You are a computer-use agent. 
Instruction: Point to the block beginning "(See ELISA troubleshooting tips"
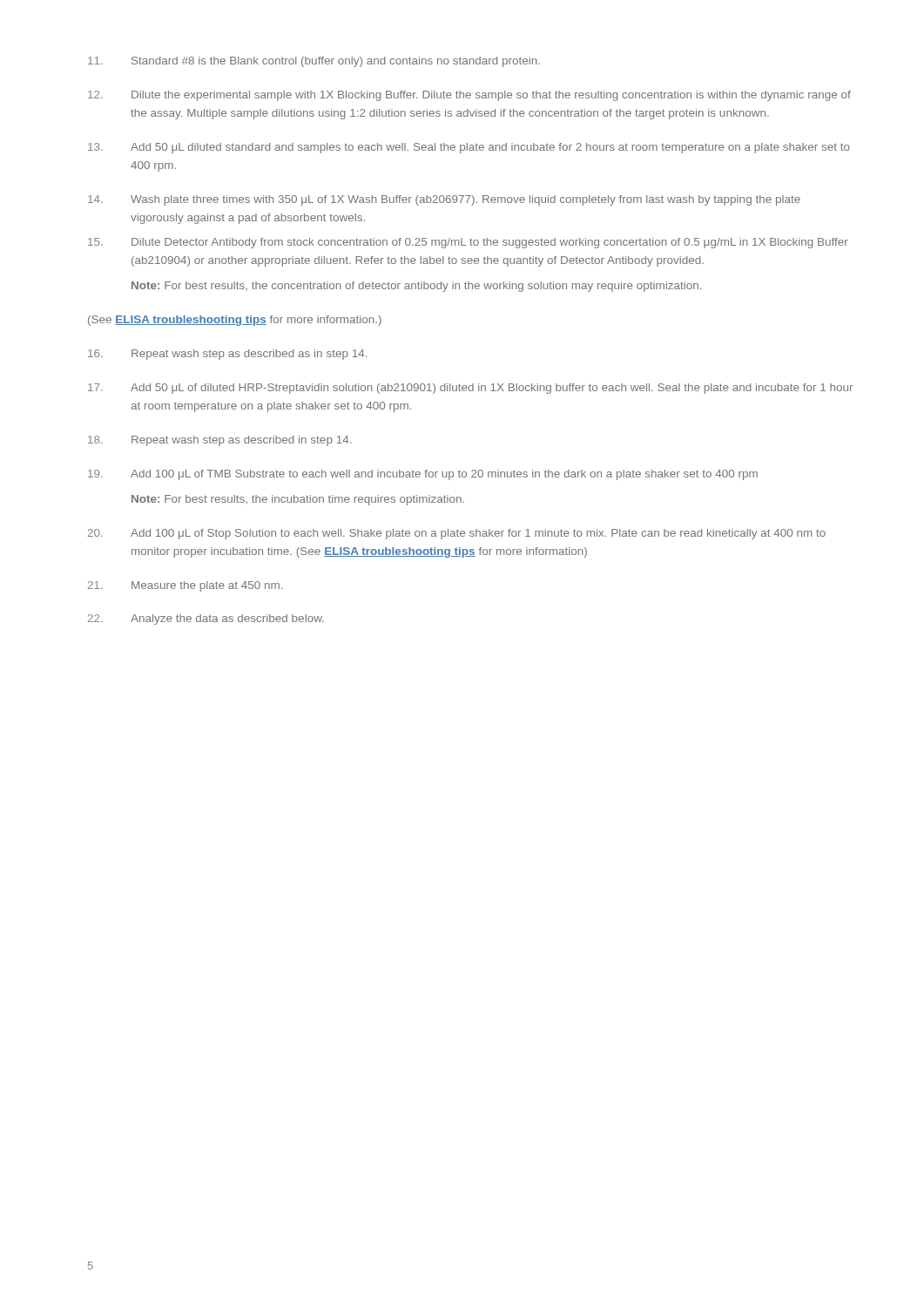[235, 320]
